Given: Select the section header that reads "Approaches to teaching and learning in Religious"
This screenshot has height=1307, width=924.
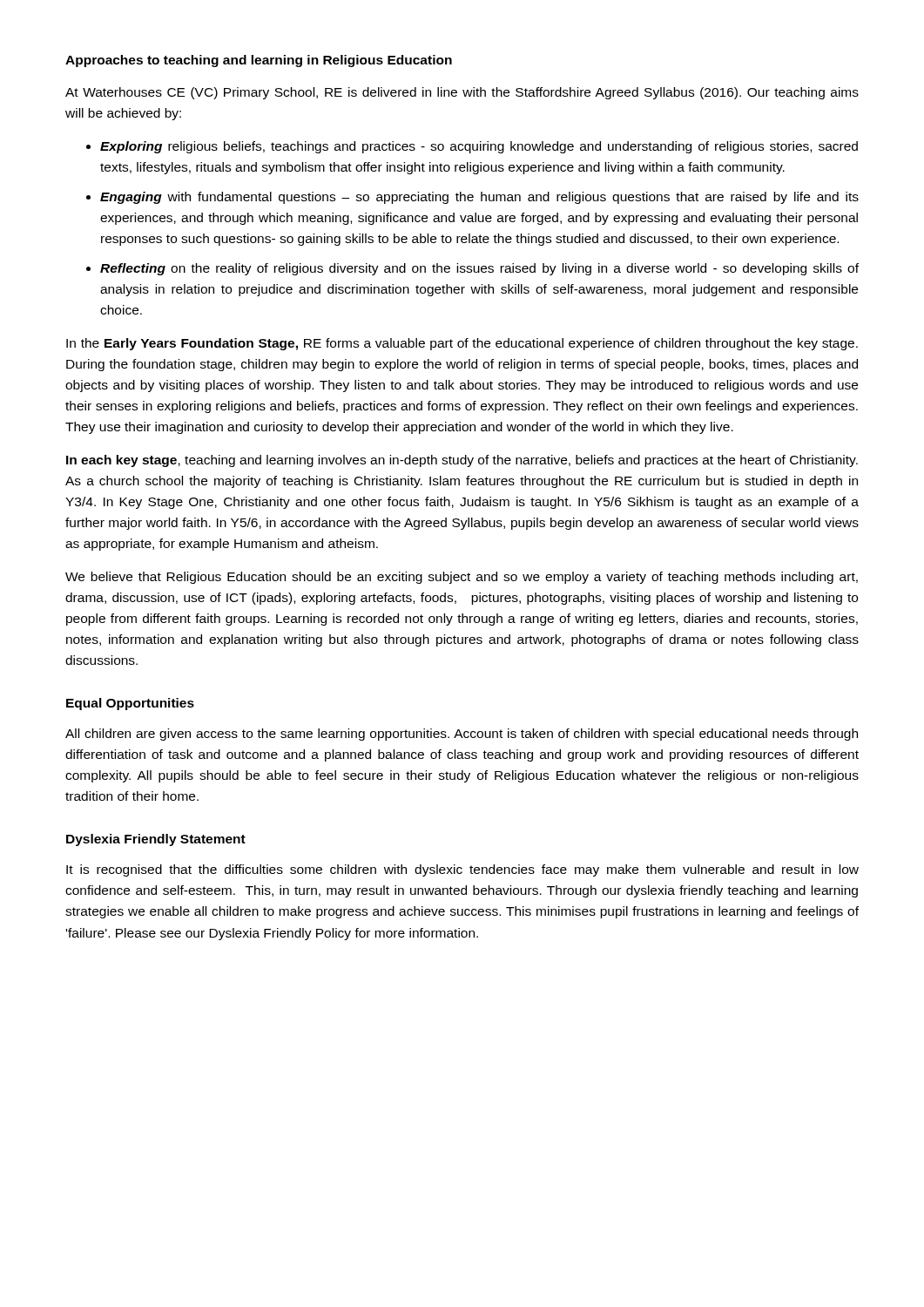Looking at the screenshot, I should tap(259, 60).
